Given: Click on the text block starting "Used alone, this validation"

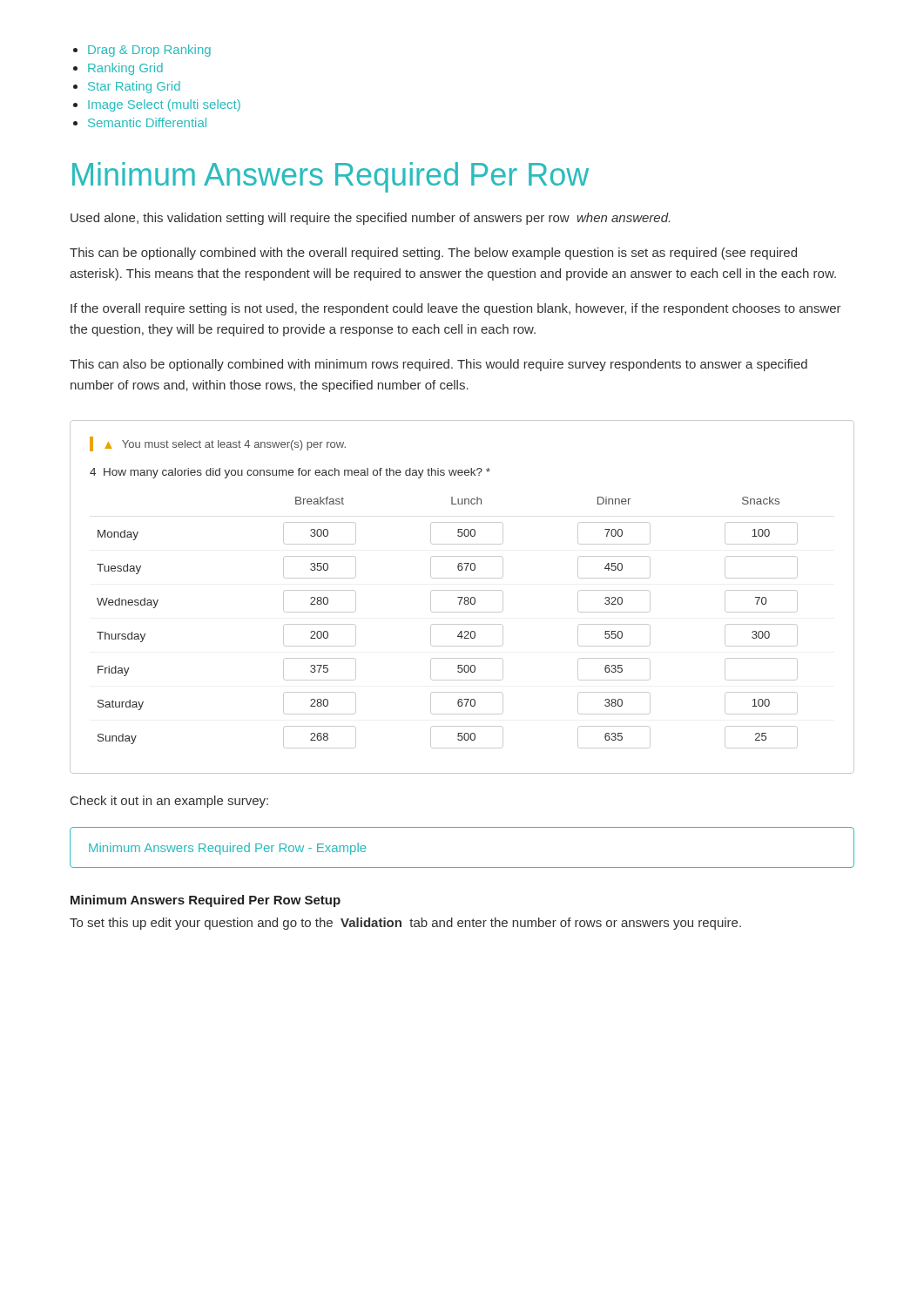Looking at the screenshot, I should [x=371, y=218].
